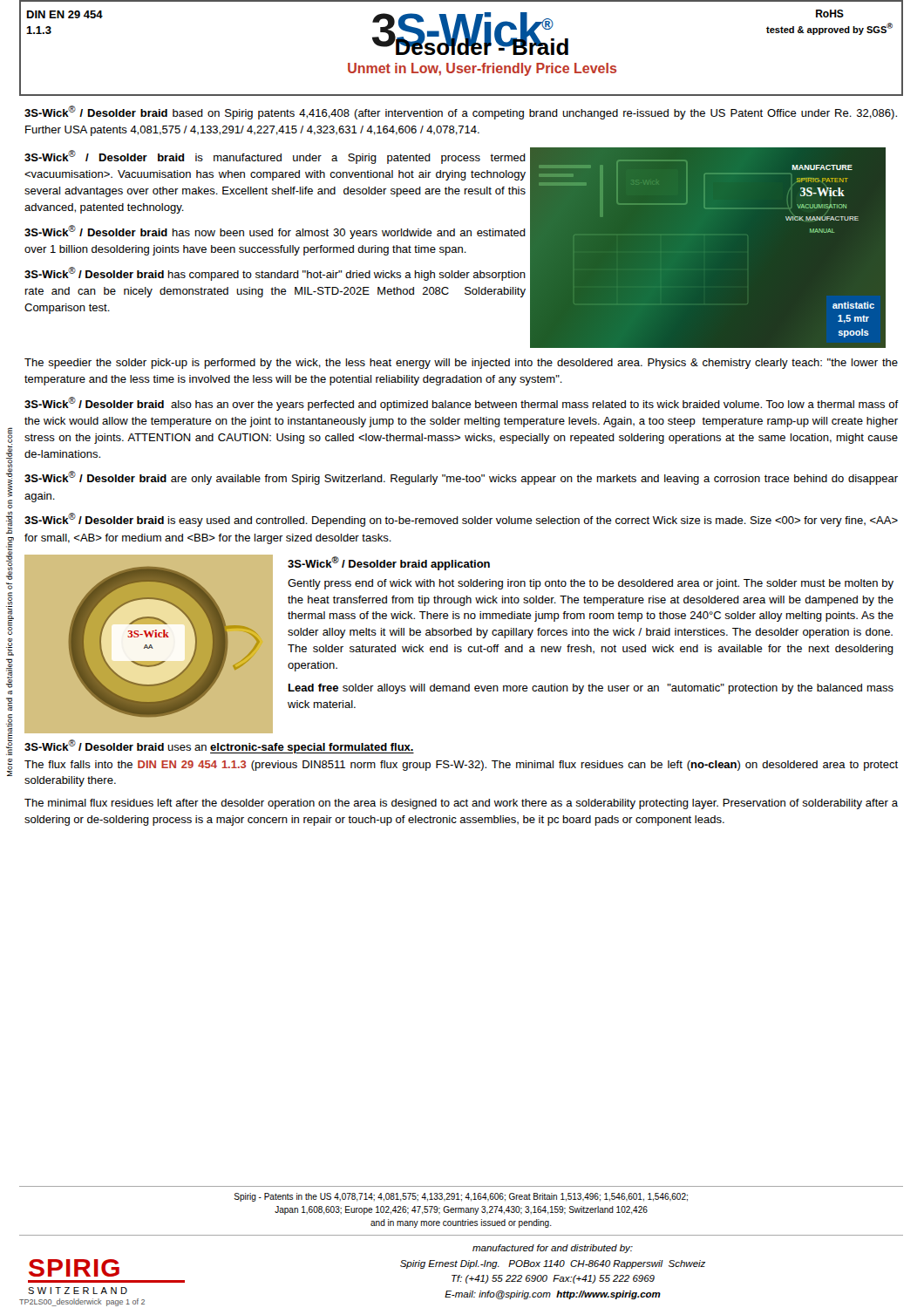Locate the passage starting "3S-Wick® / Desolder braid has now been"

[x=275, y=239]
